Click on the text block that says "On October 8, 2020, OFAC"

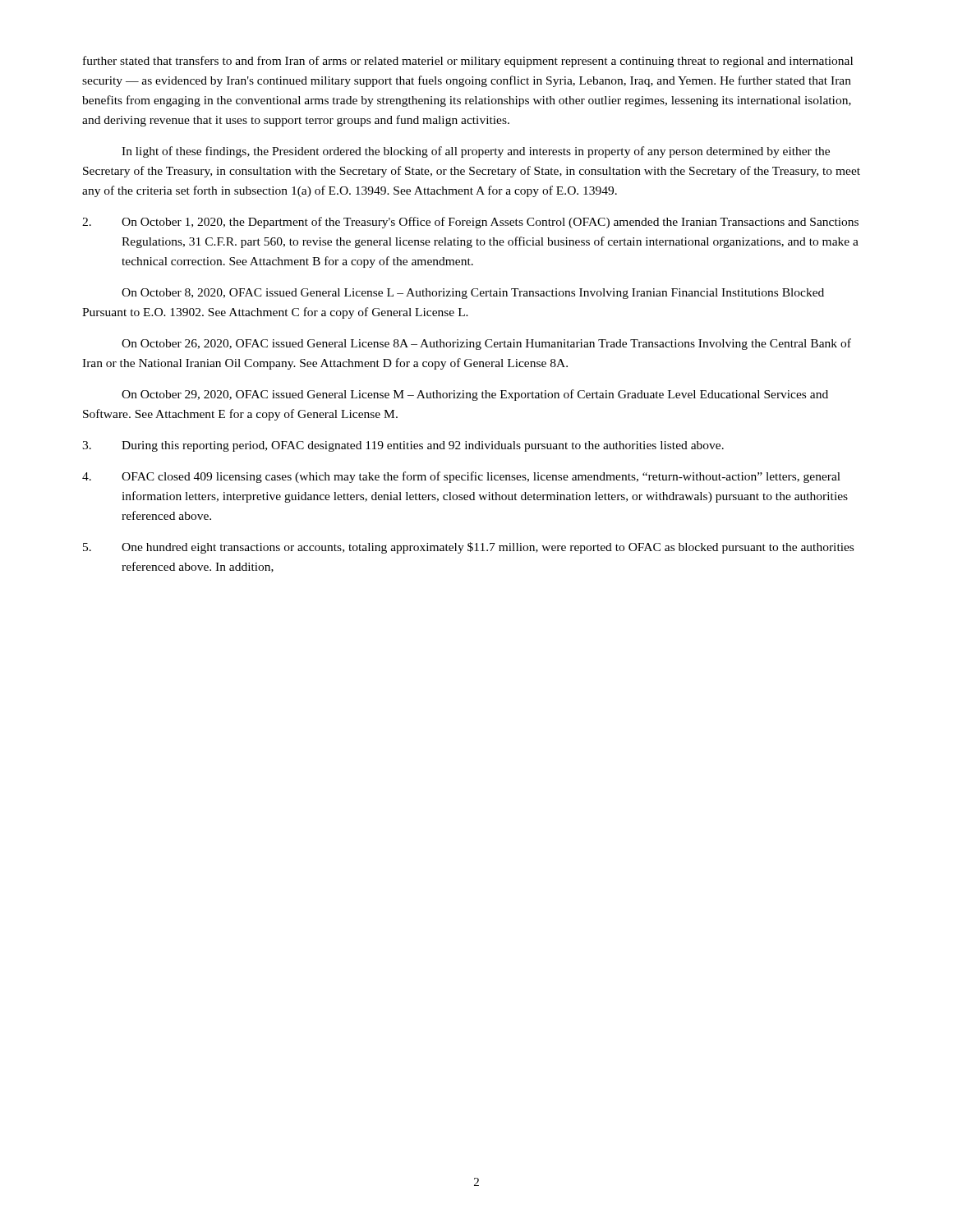point(476,302)
